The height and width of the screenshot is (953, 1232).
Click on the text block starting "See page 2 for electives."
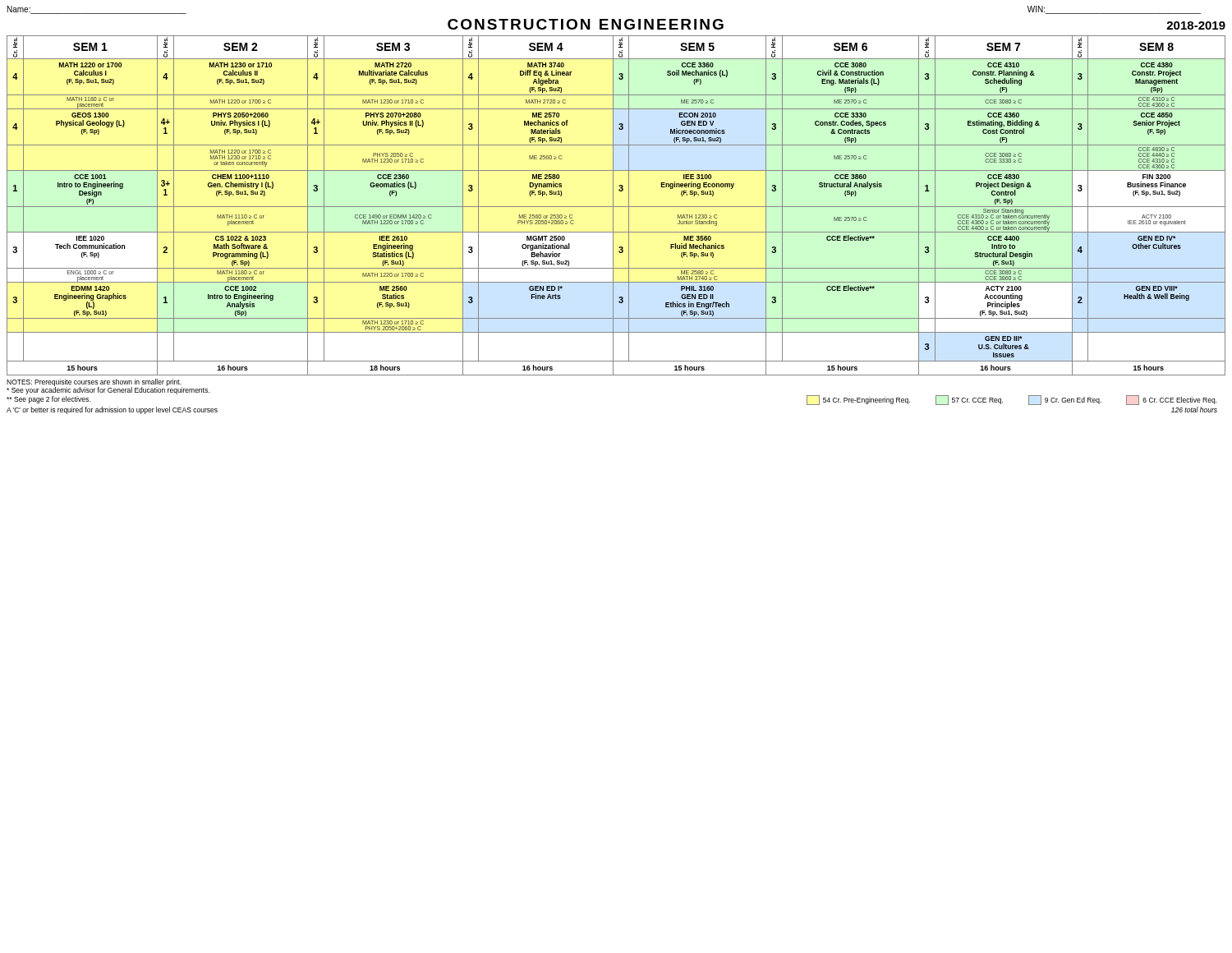tap(49, 399)
